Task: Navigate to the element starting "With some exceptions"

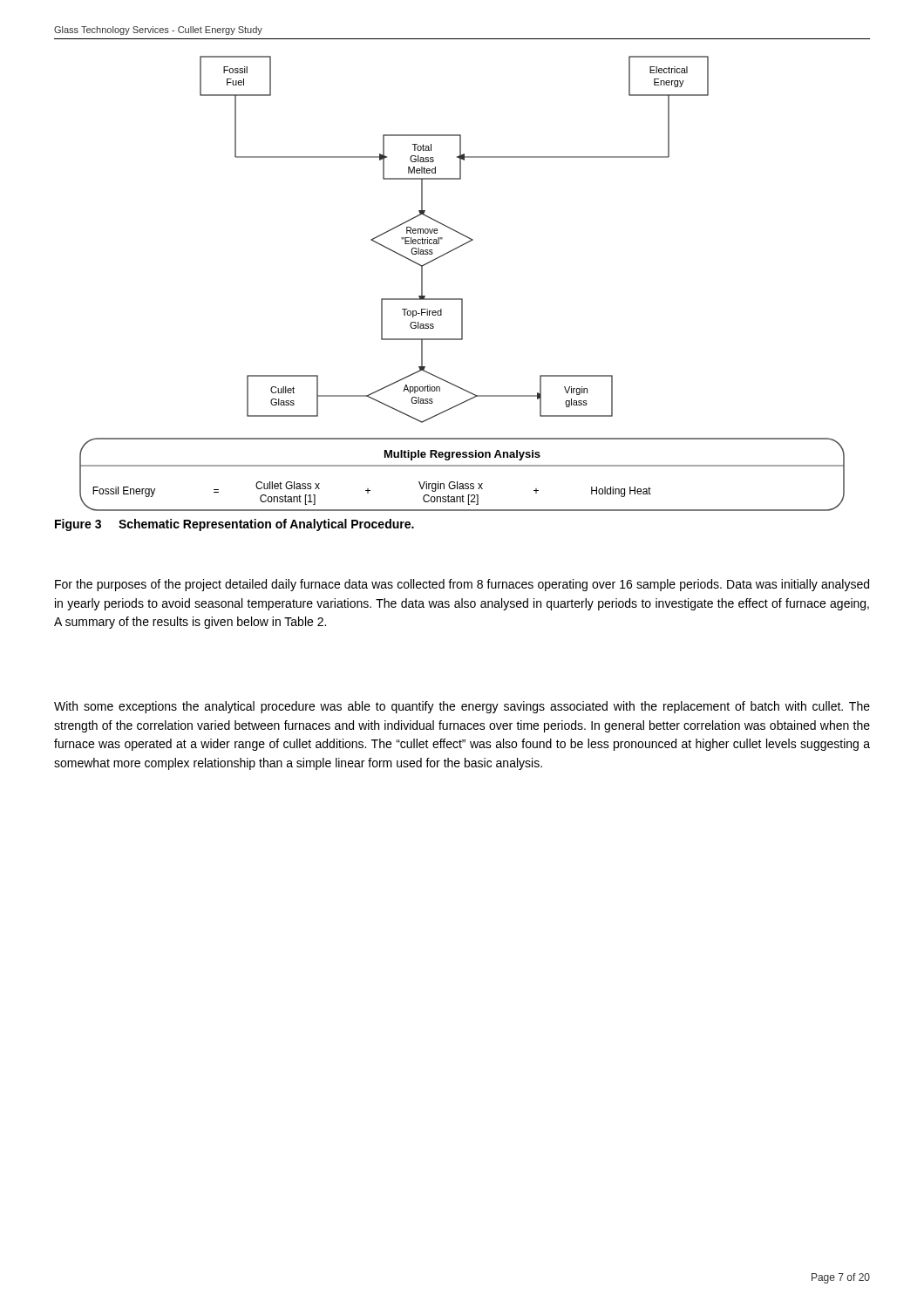Action: (x=462, y=735)
